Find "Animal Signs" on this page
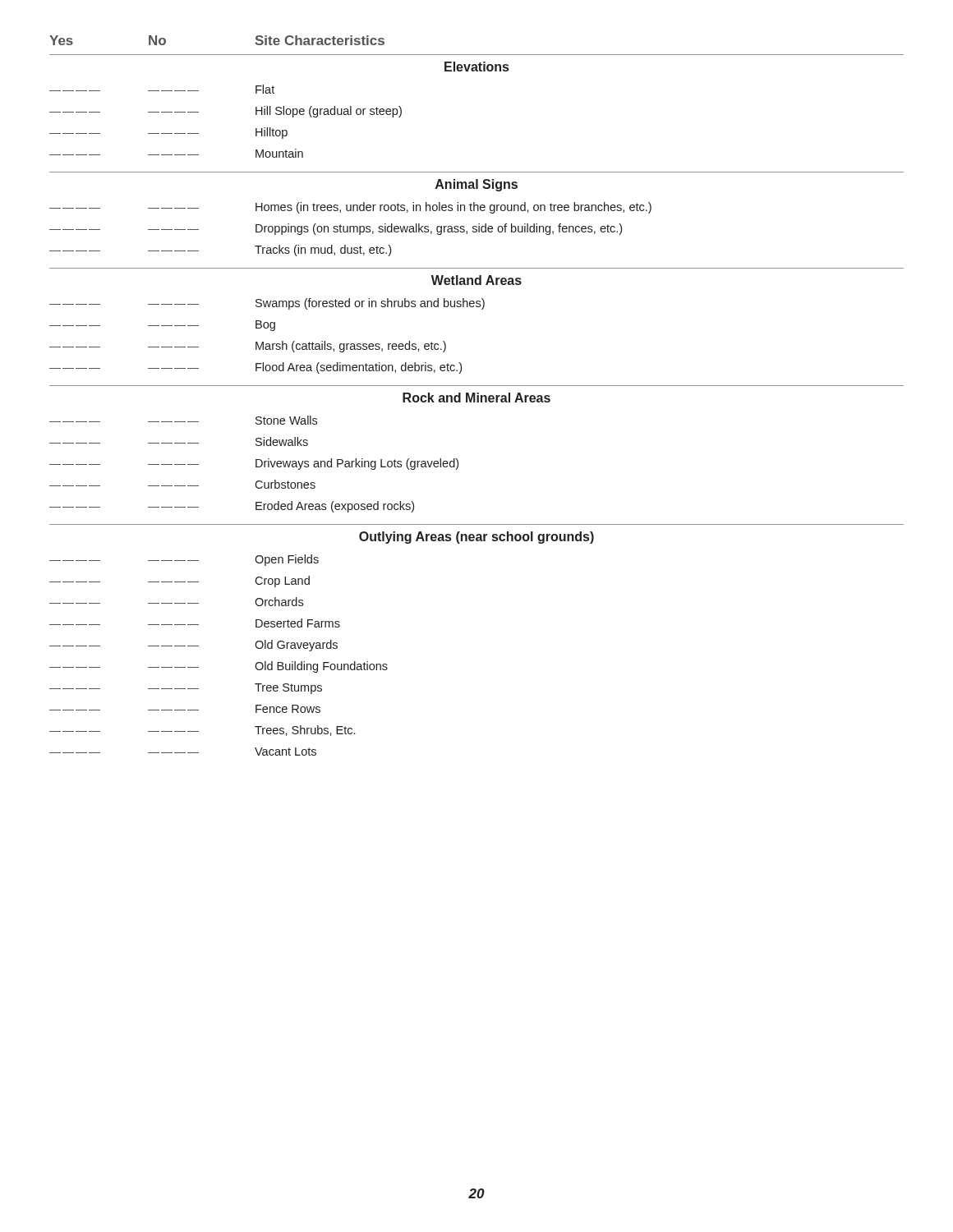This screenshot has width=953, height=1232. click(476, 184)
